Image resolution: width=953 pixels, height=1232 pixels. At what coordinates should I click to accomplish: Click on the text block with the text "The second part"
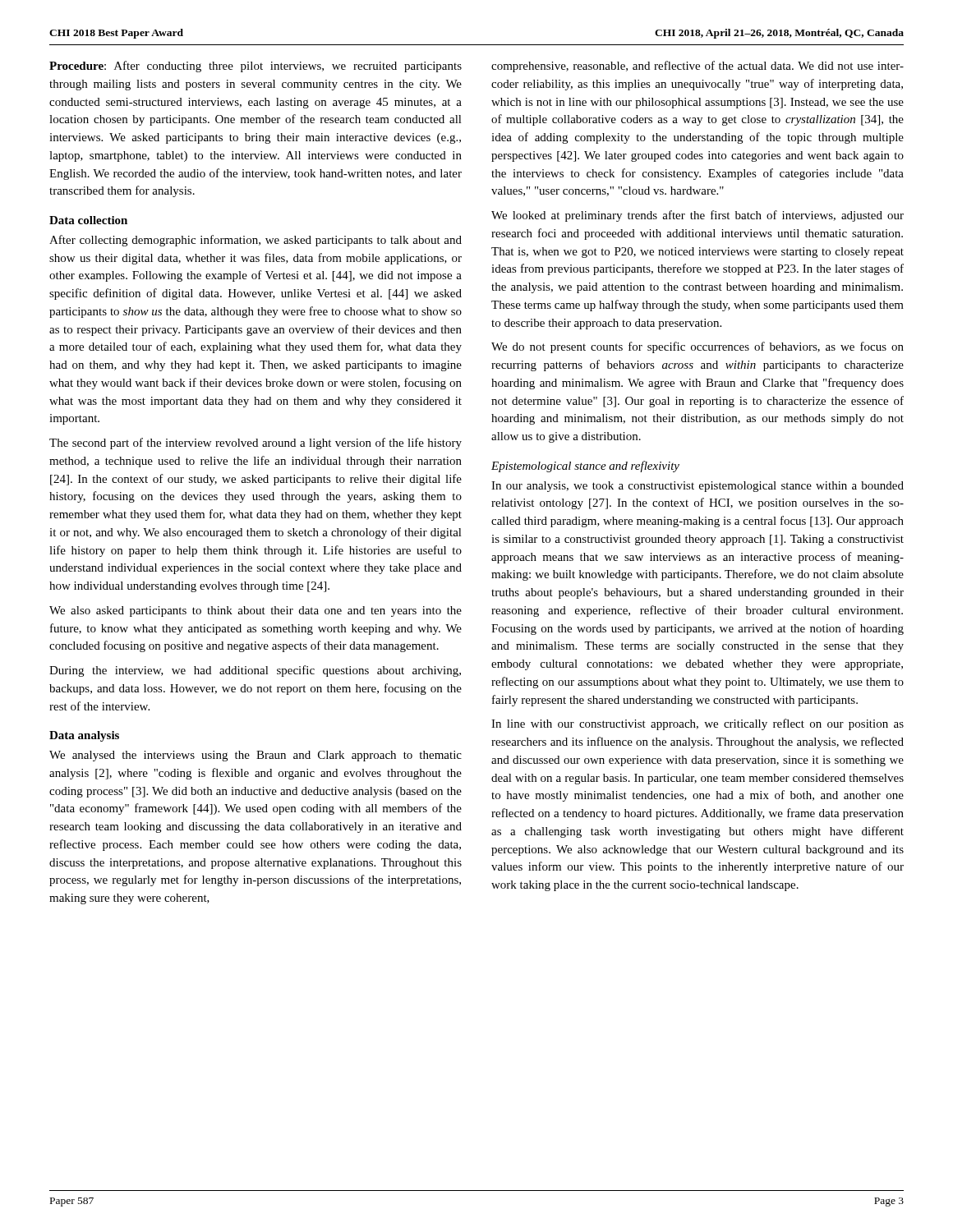click(x=255, y=515)
